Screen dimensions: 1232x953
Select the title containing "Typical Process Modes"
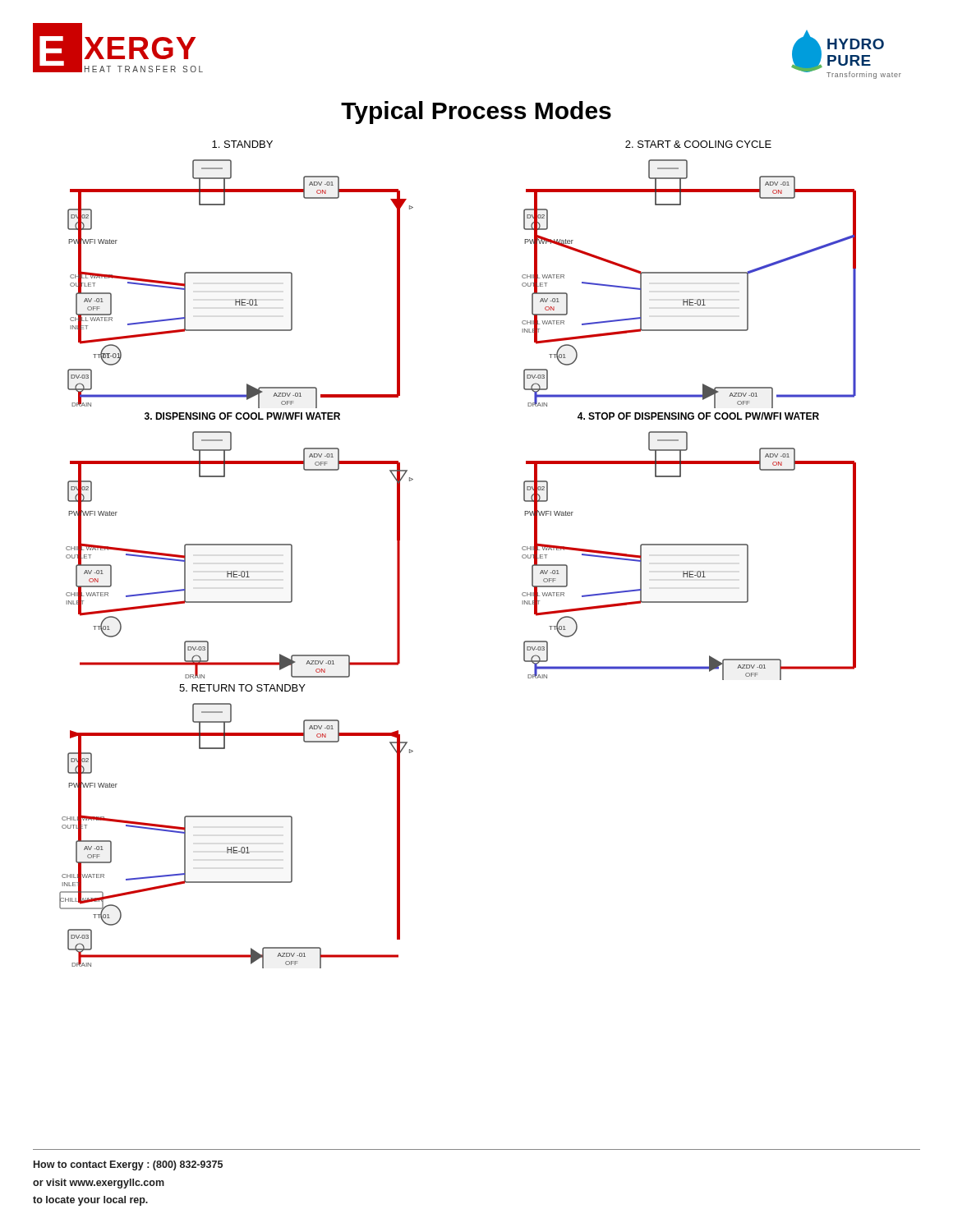pyautogui.click(x=476, y=111)
